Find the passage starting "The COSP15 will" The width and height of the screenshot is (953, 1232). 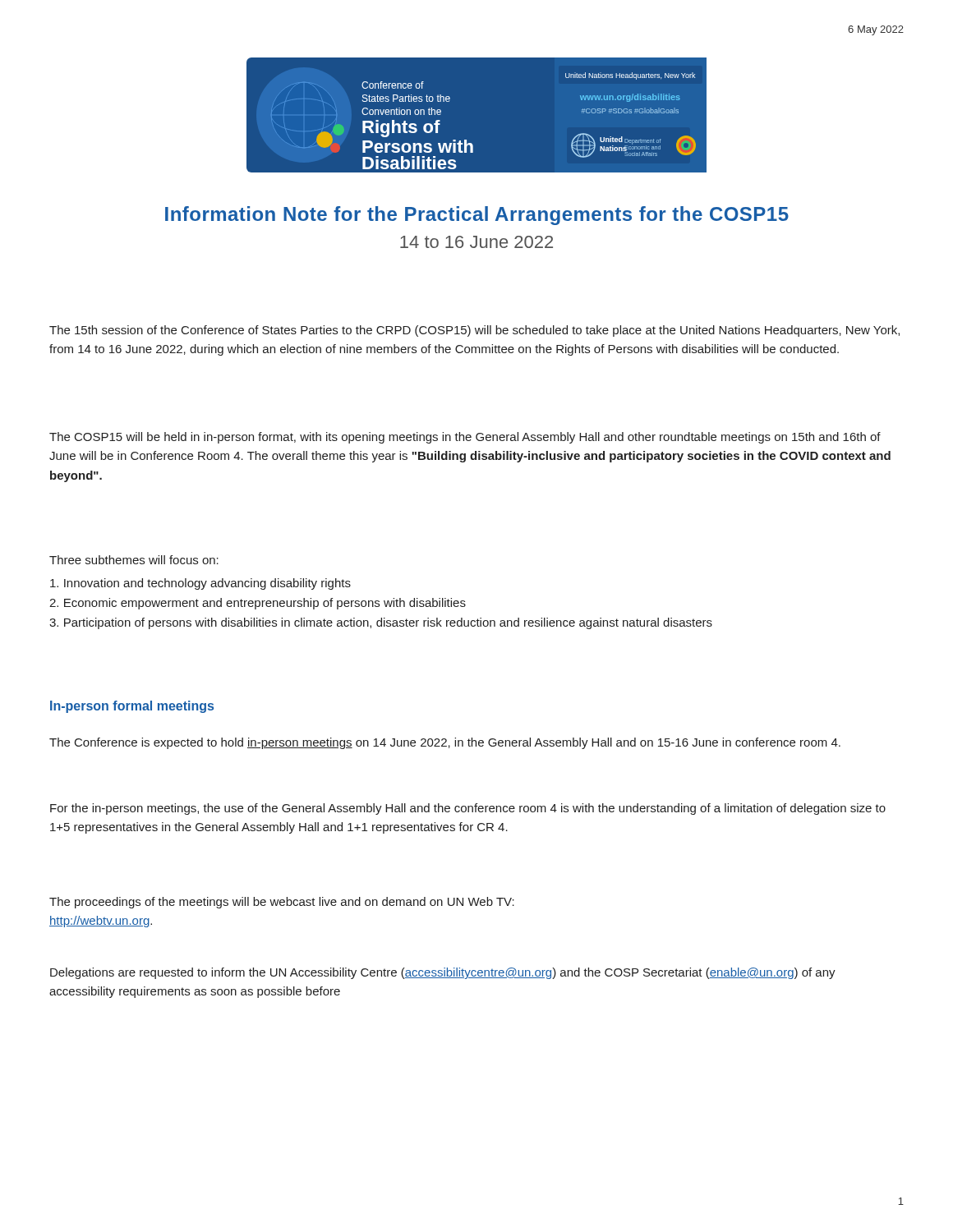point(470,456)
